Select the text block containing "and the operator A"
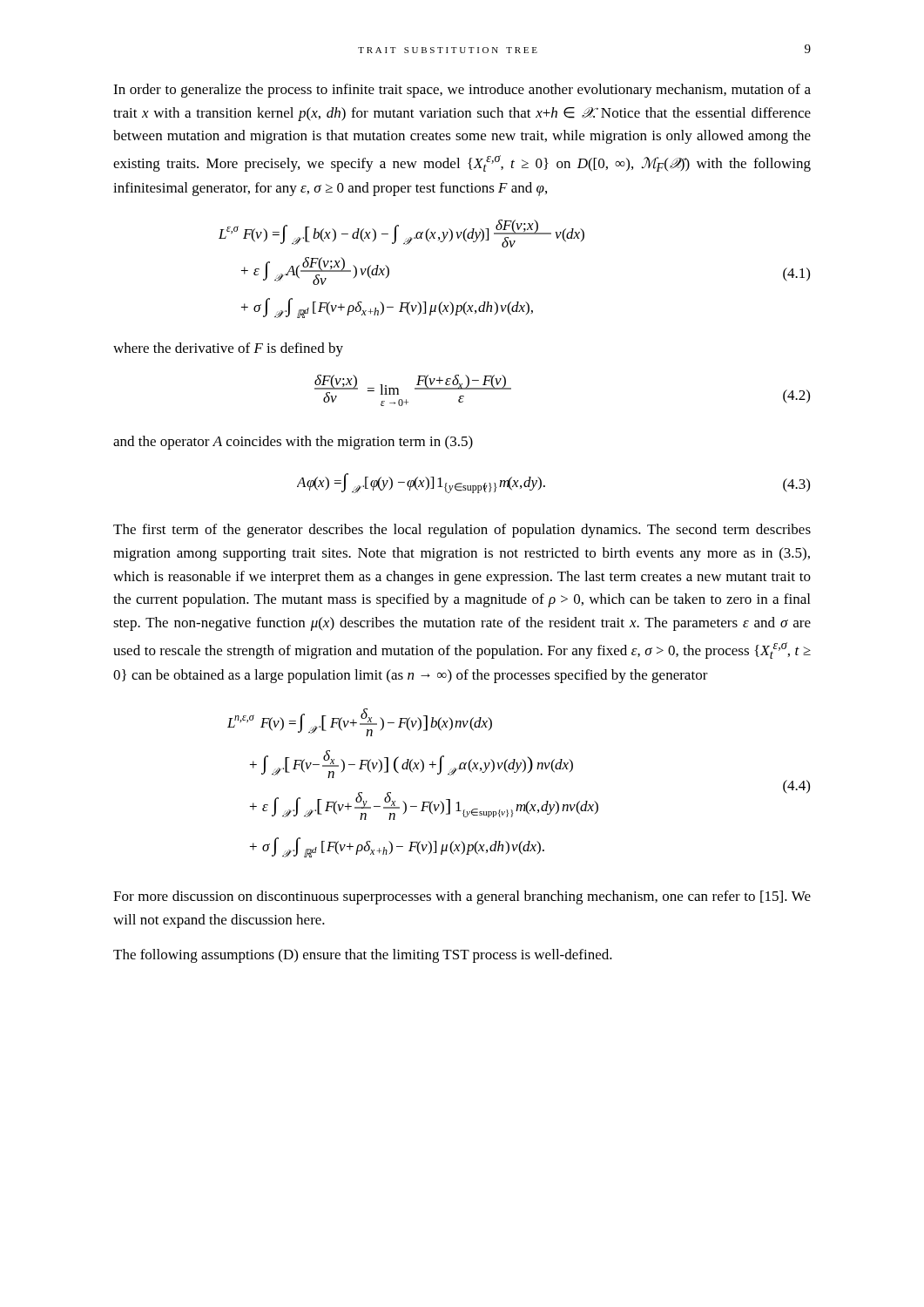 [293, 441]
